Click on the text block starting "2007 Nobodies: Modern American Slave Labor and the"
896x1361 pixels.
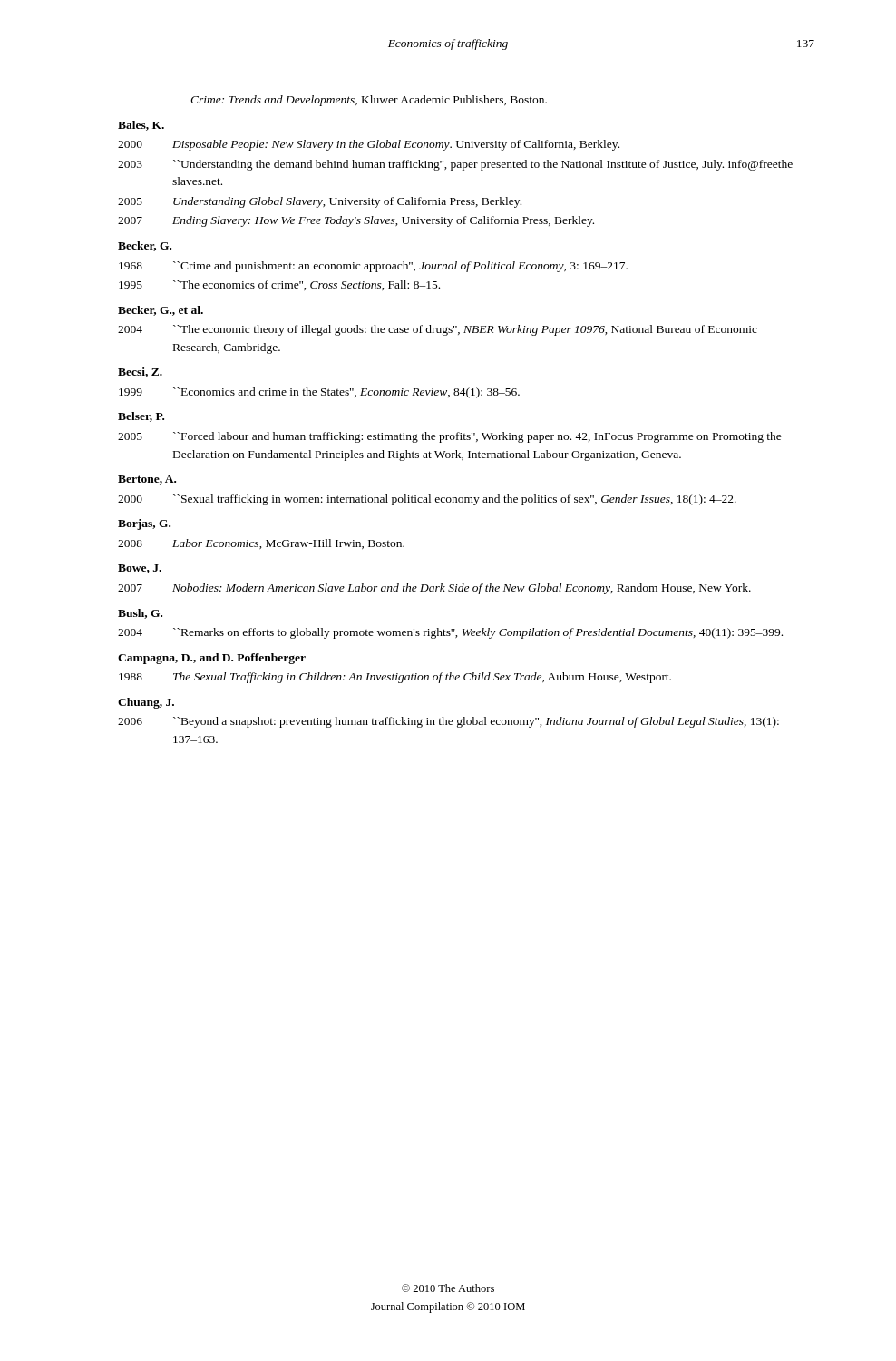(x=462, y=588)
